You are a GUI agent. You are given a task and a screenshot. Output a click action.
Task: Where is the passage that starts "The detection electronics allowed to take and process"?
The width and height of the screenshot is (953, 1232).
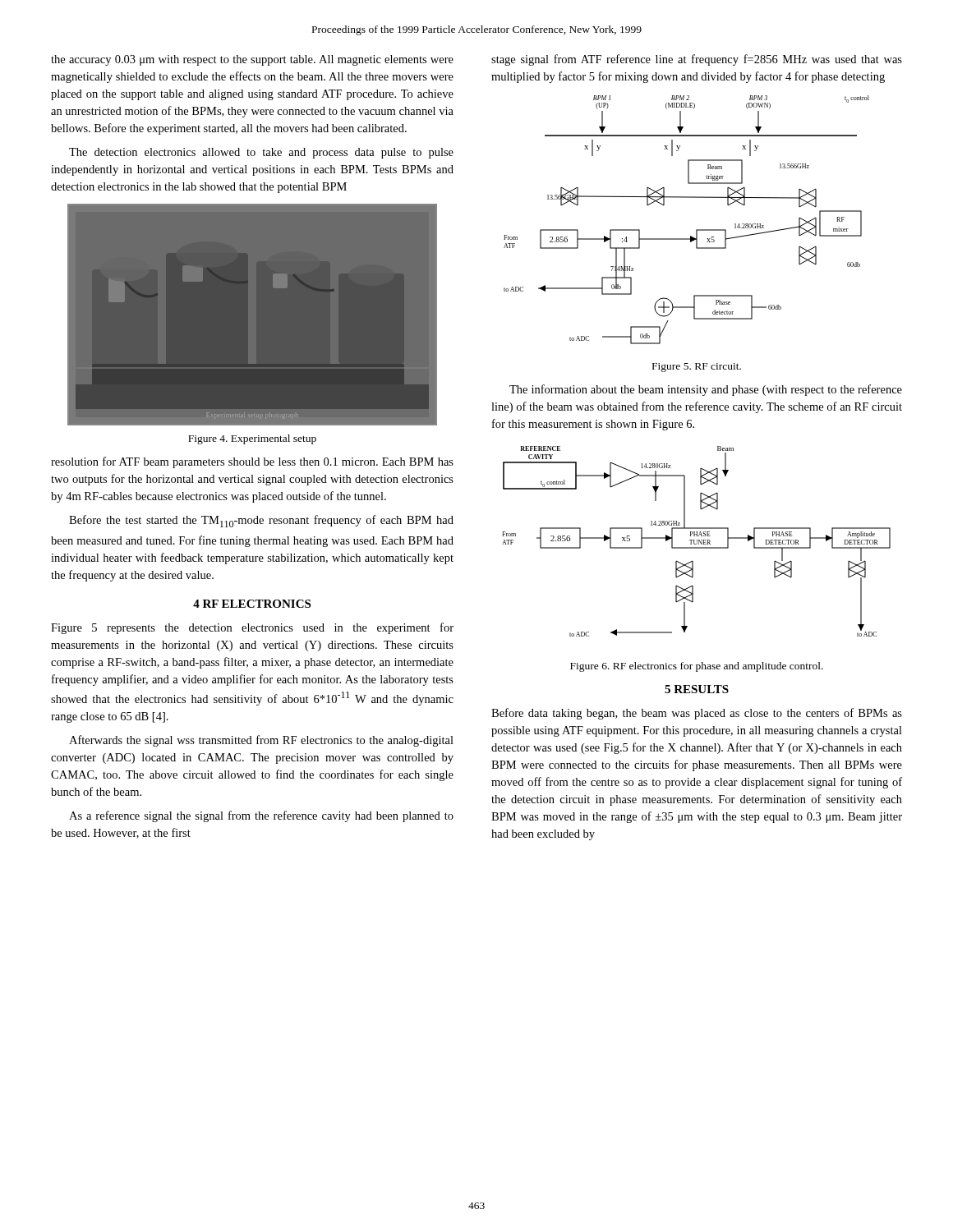click(x=252, y=169)
